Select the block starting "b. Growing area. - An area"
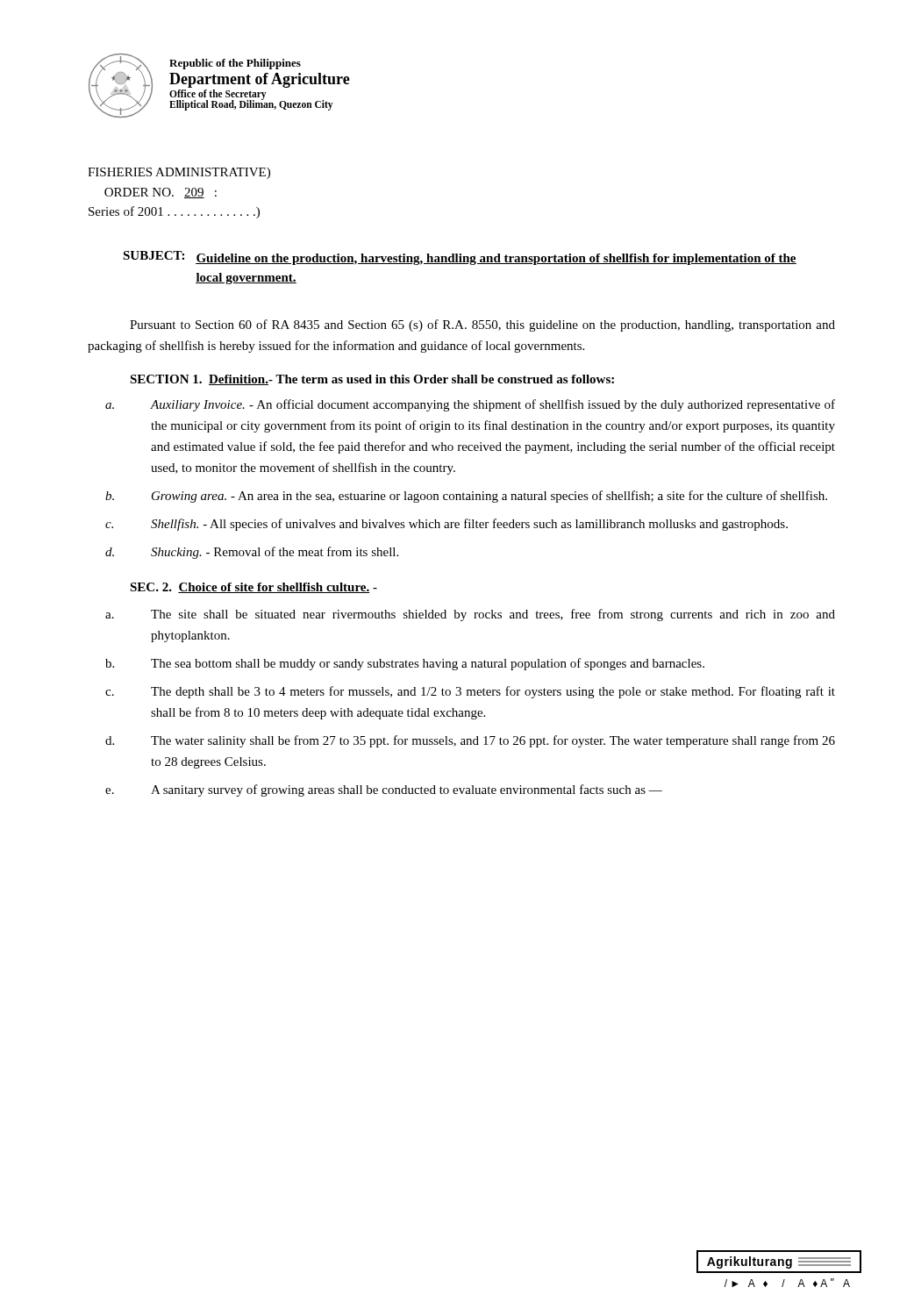This screenshot has height=1316, width=914. [461, 495]
